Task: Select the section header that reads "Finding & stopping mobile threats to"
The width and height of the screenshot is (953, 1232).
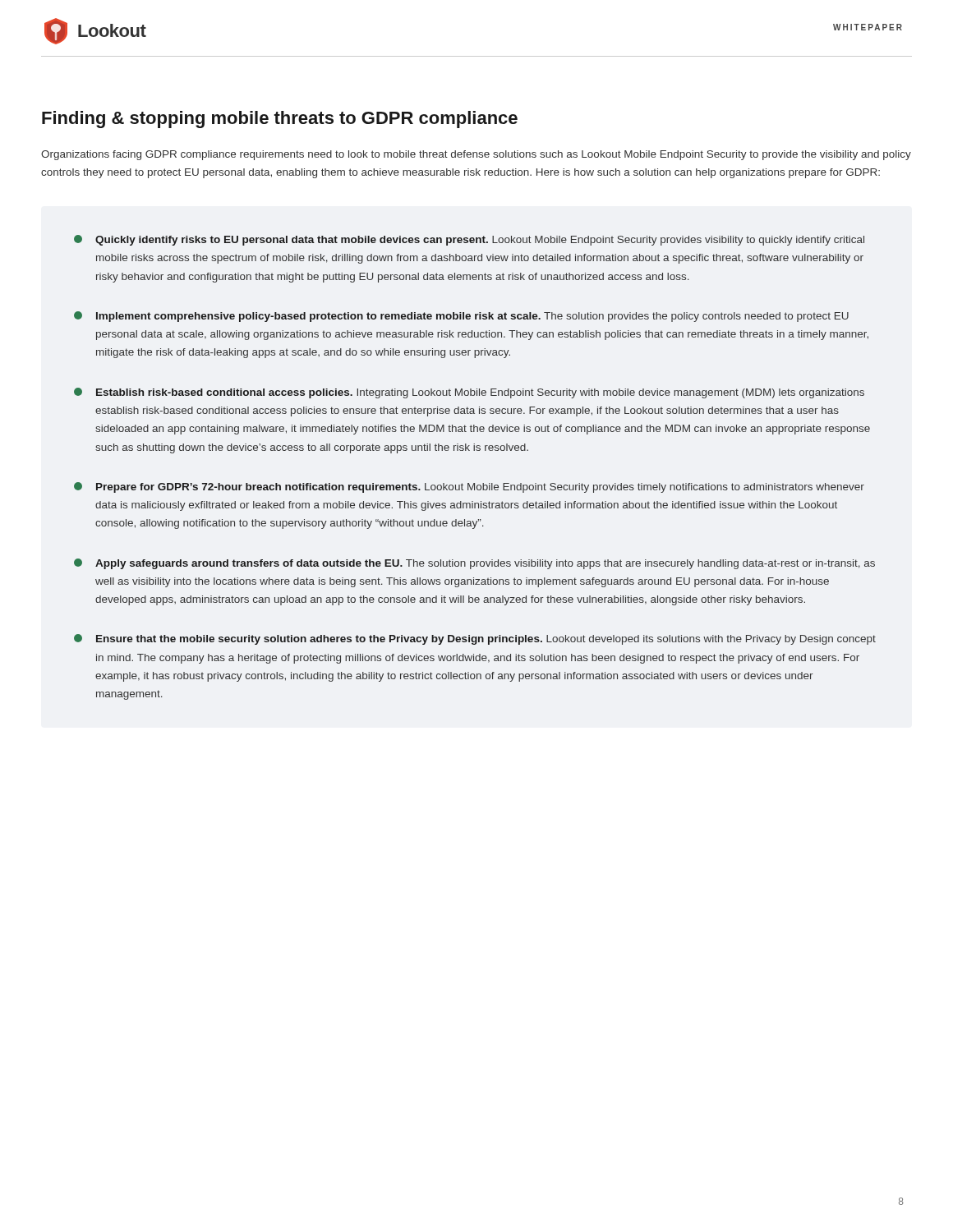Action: 476,119
